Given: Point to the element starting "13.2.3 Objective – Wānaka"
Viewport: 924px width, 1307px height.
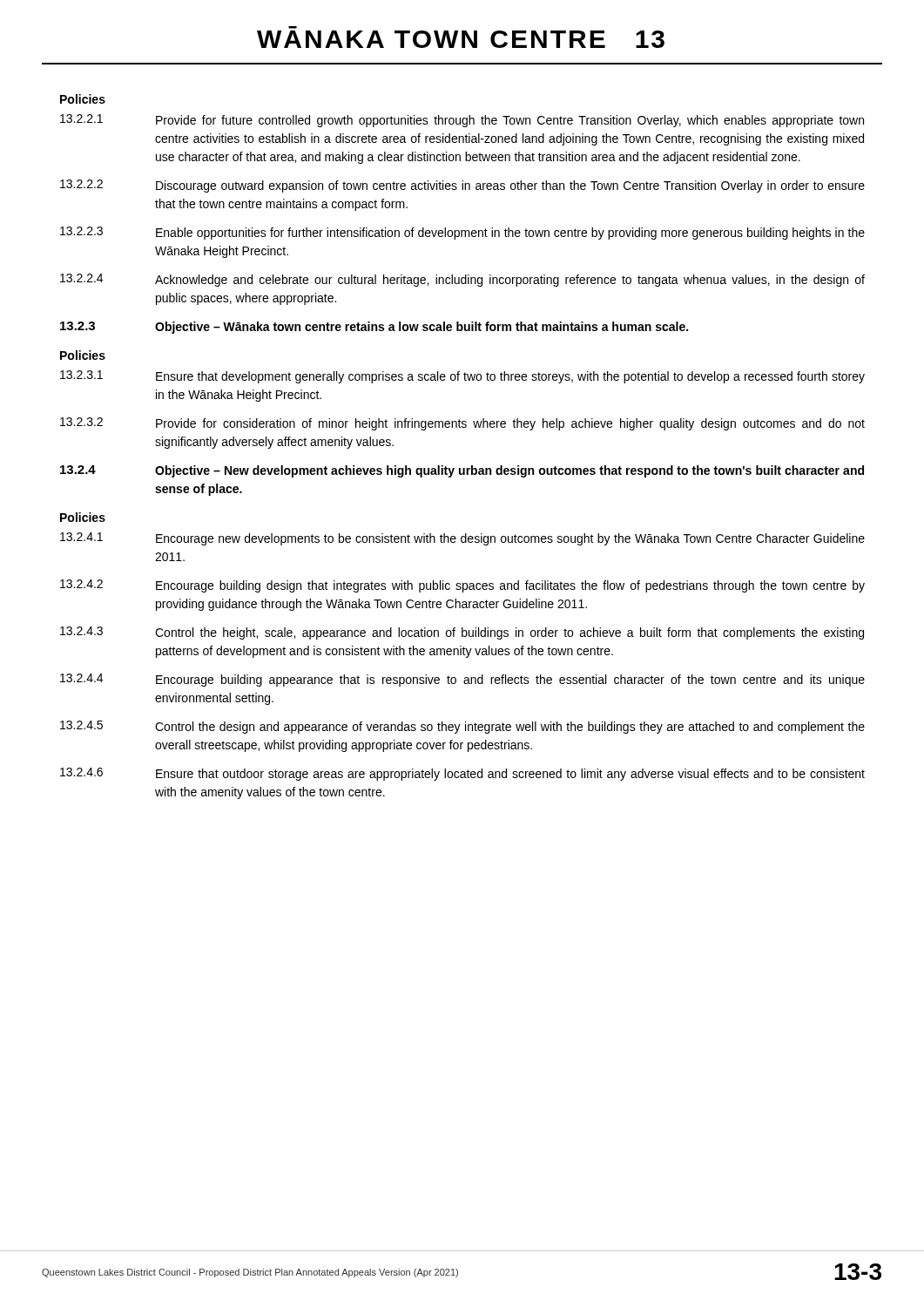Looking at the screenshot, I should (x=374, y=327).
